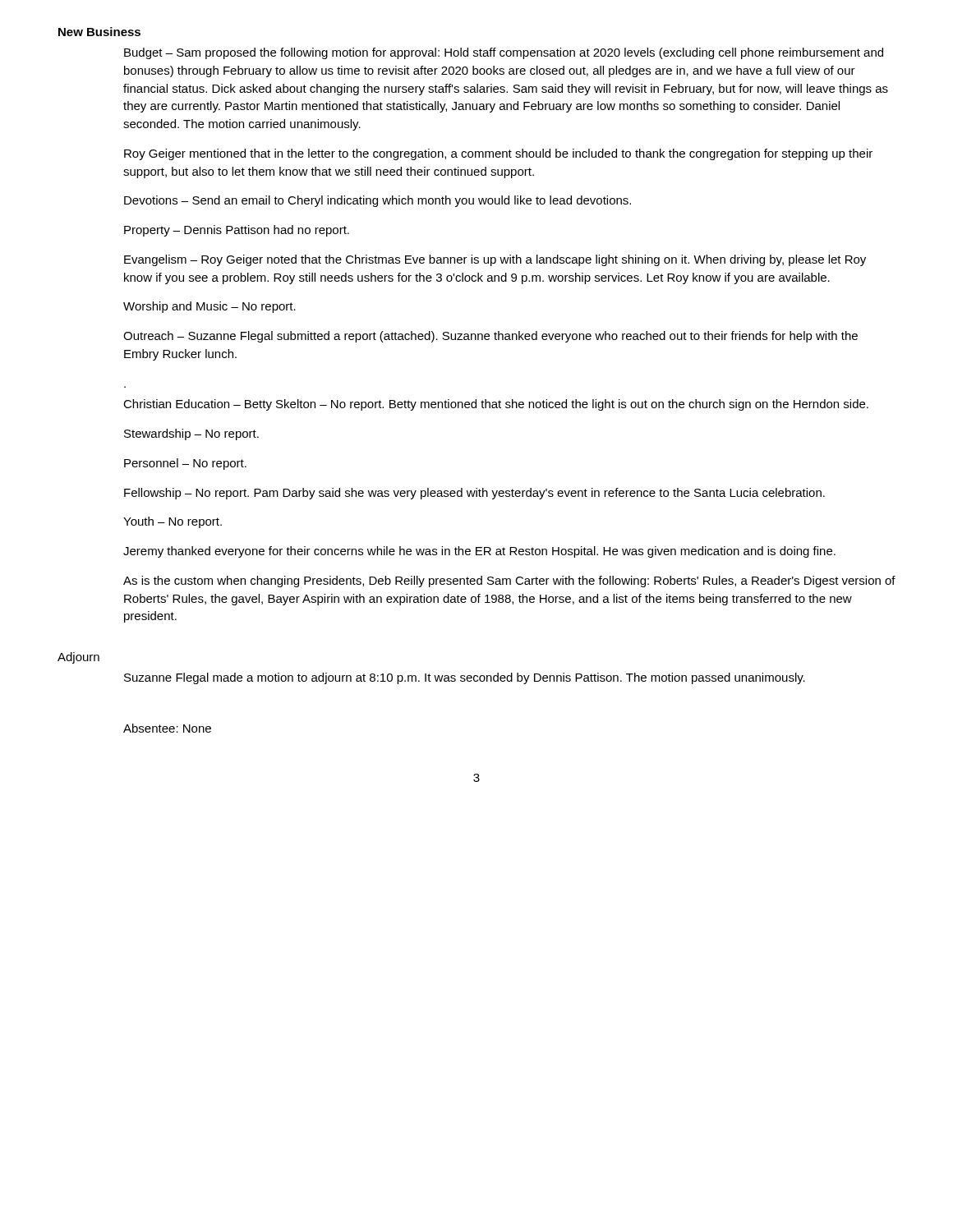Find the text block starting "New Business"
Viewport: 953px width, 1232px height.
(x=99, y=32)
